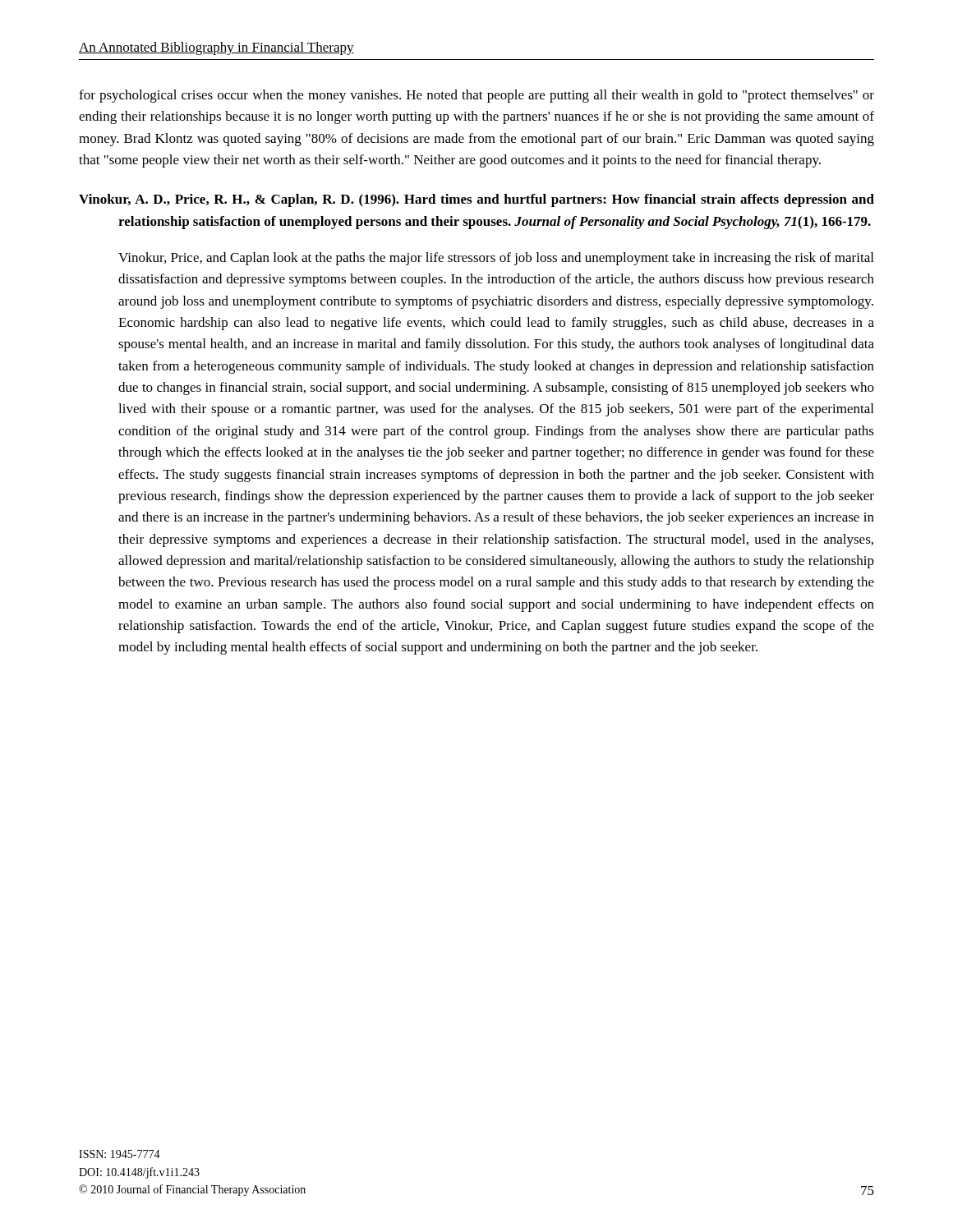The width and height of the screenshot is (953, 1232).
Task: Point to the block beginning "Vinokur, Price, and Caplan look at the"
Action: click(496, 452)
